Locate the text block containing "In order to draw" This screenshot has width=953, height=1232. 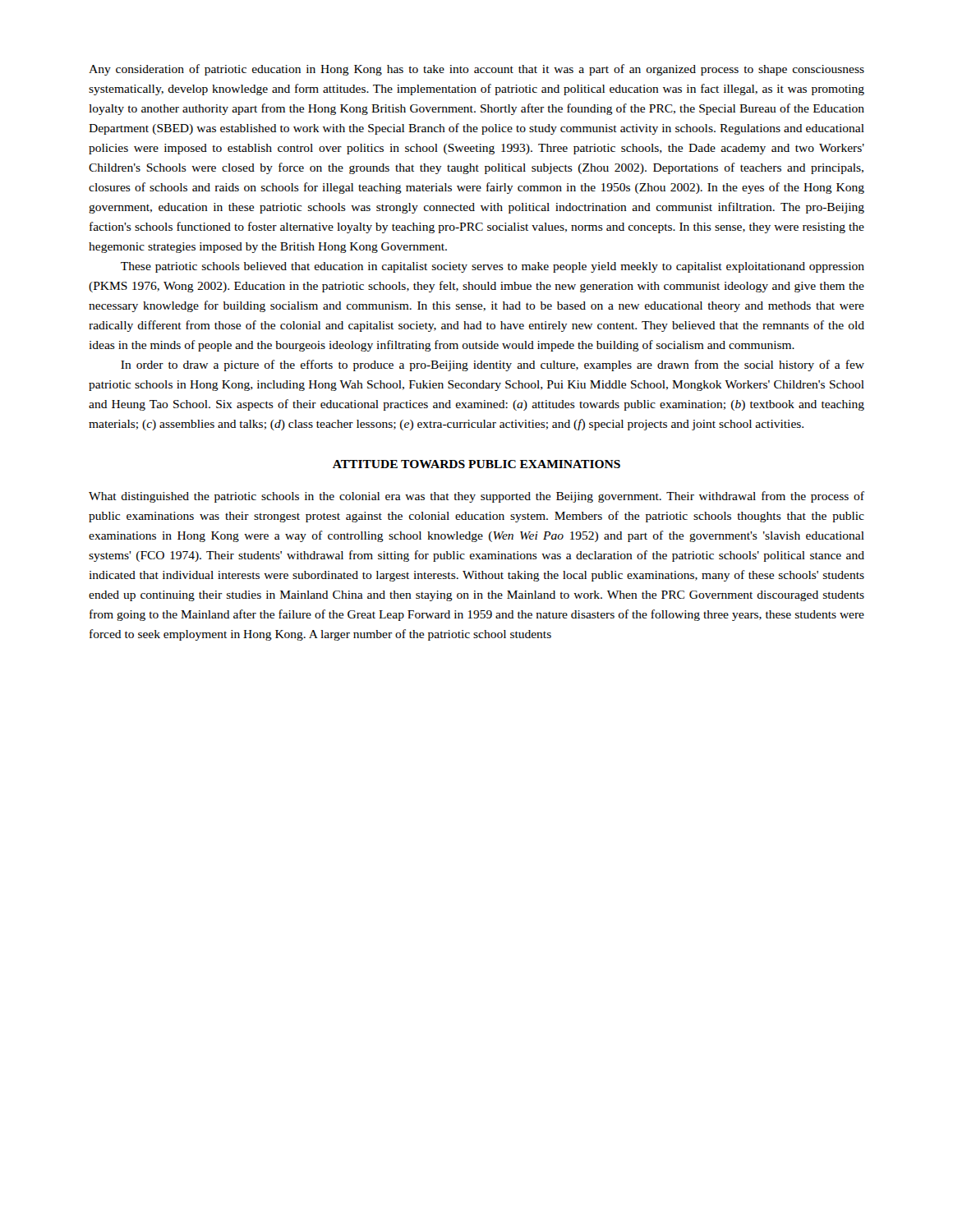(x=476, y=394)
